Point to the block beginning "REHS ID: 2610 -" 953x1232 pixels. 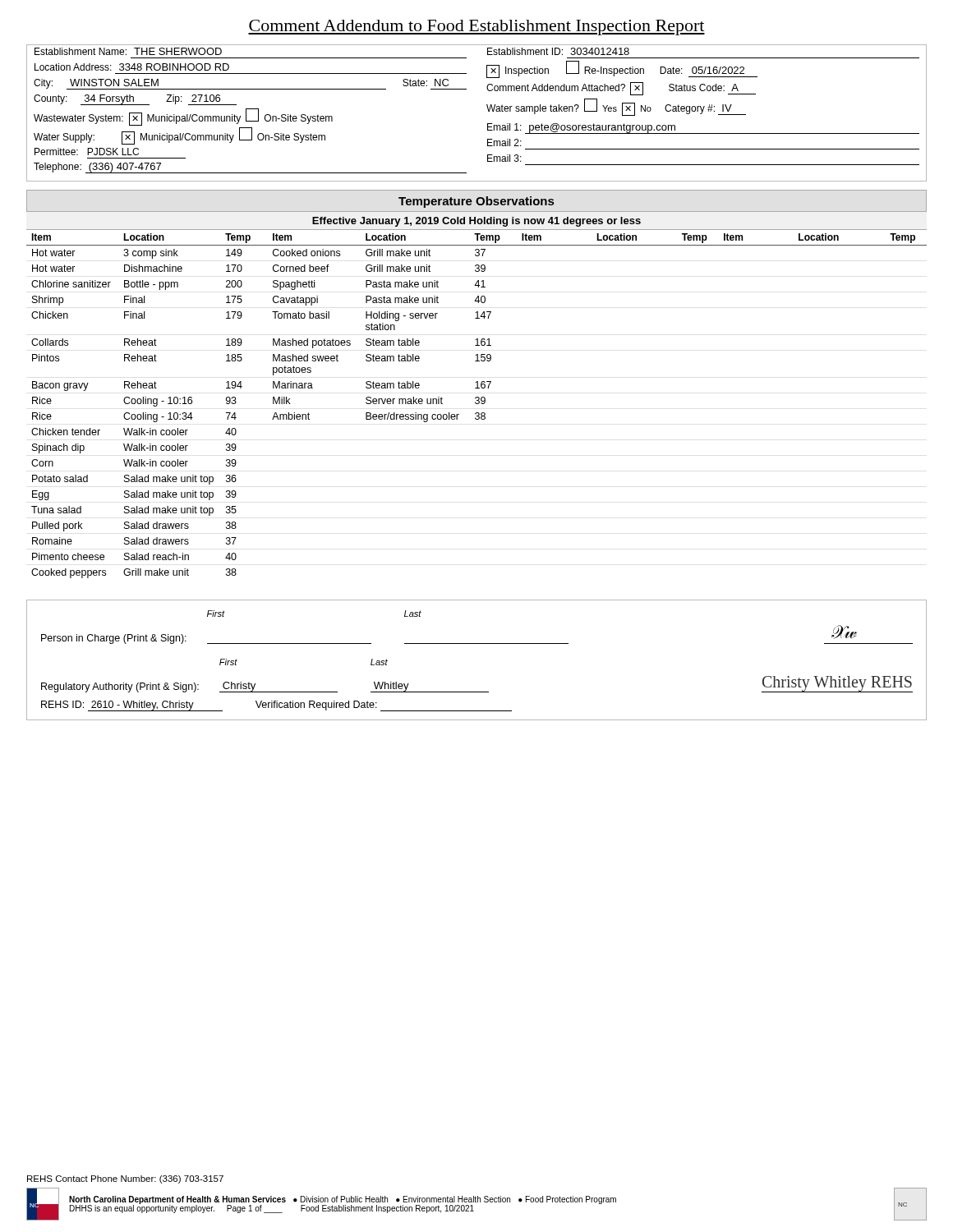[x=131, y=705]
